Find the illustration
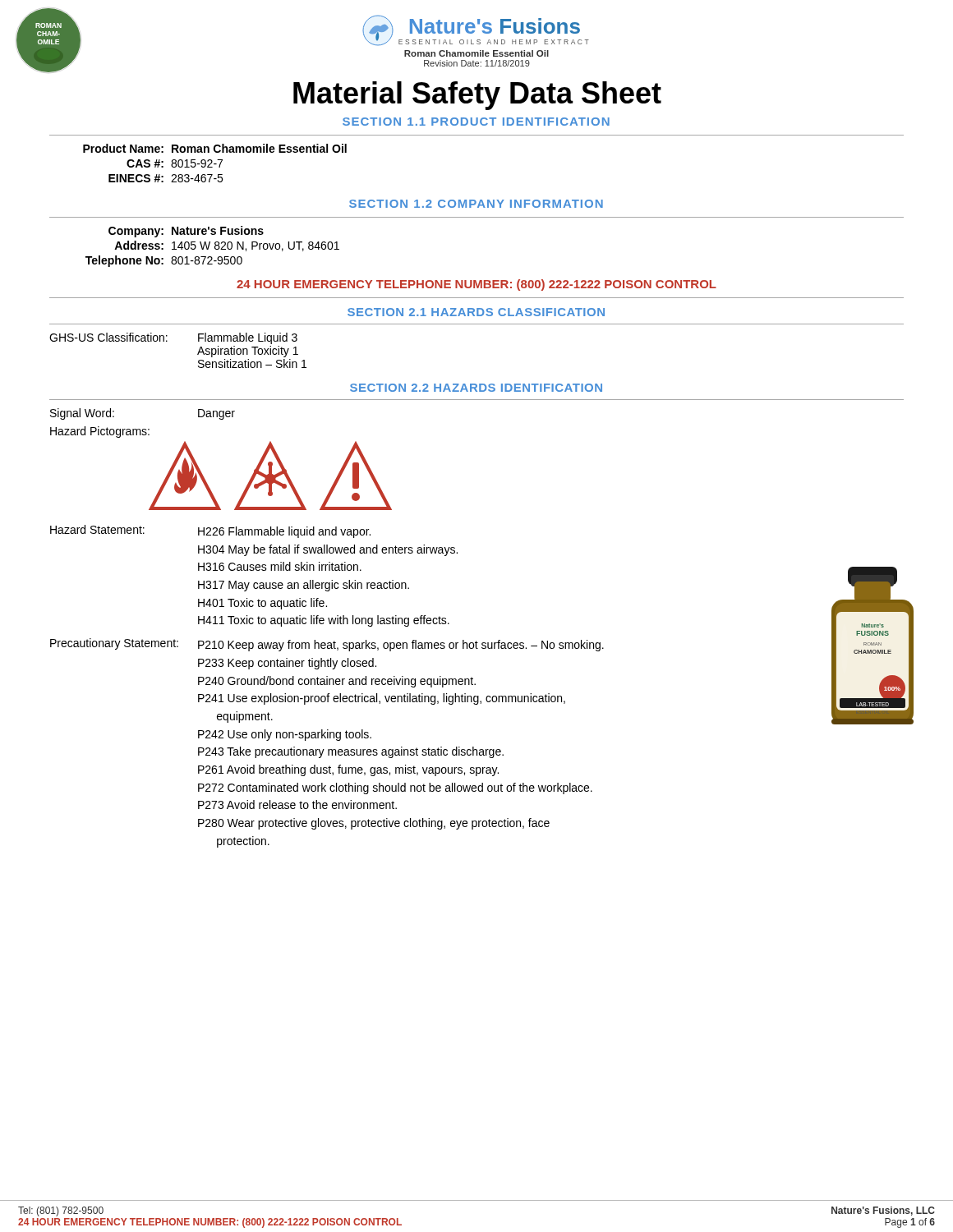This screenshot has width=953, height=1232. [x=550, y=478]
